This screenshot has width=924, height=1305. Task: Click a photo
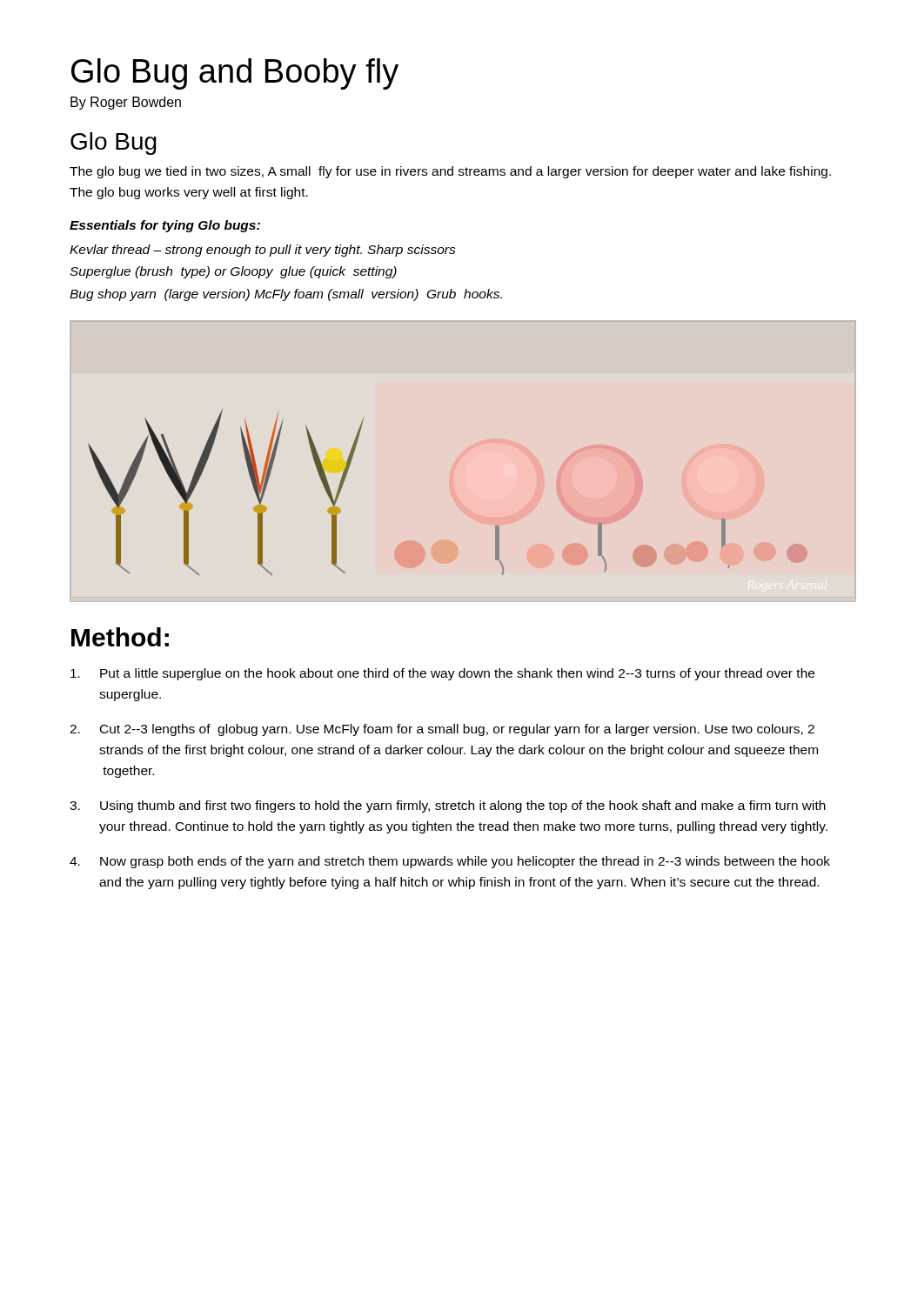tap(462, 461)
